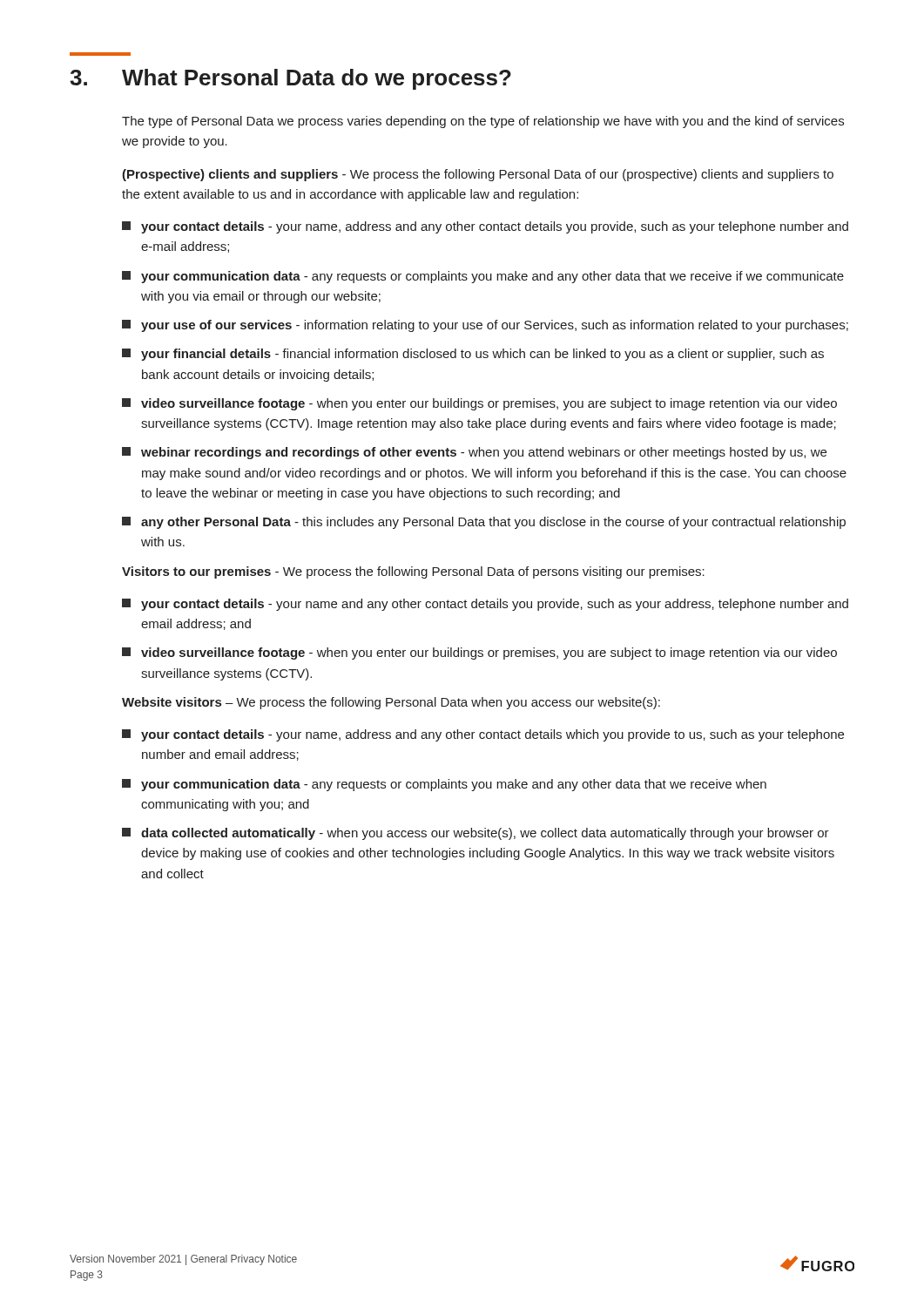
Task: Find the section header with the text "3. What Personal Data do we process?"
Action: click(291, 78)
